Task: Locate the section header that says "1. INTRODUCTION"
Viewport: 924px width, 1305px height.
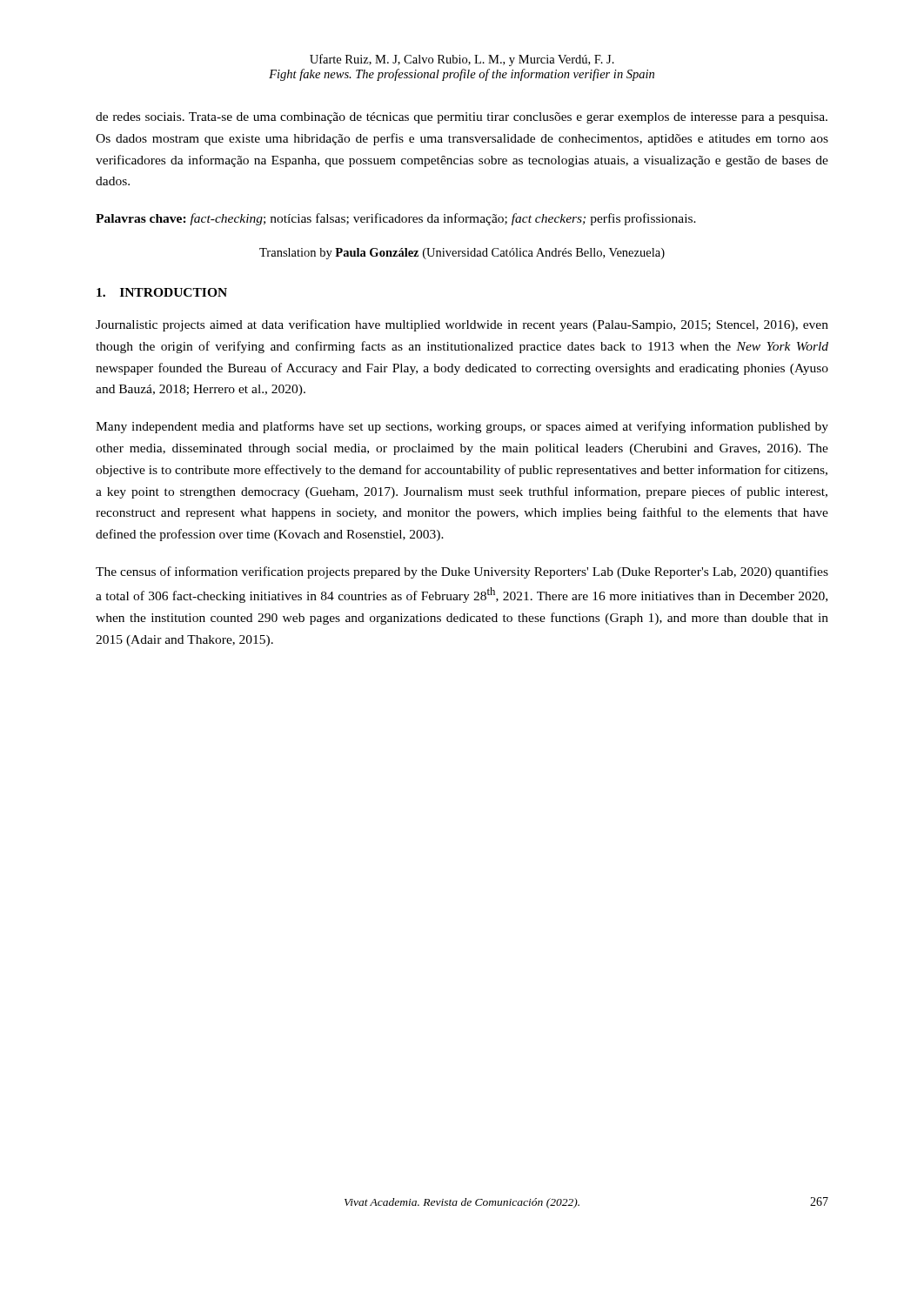Action: 161,292
